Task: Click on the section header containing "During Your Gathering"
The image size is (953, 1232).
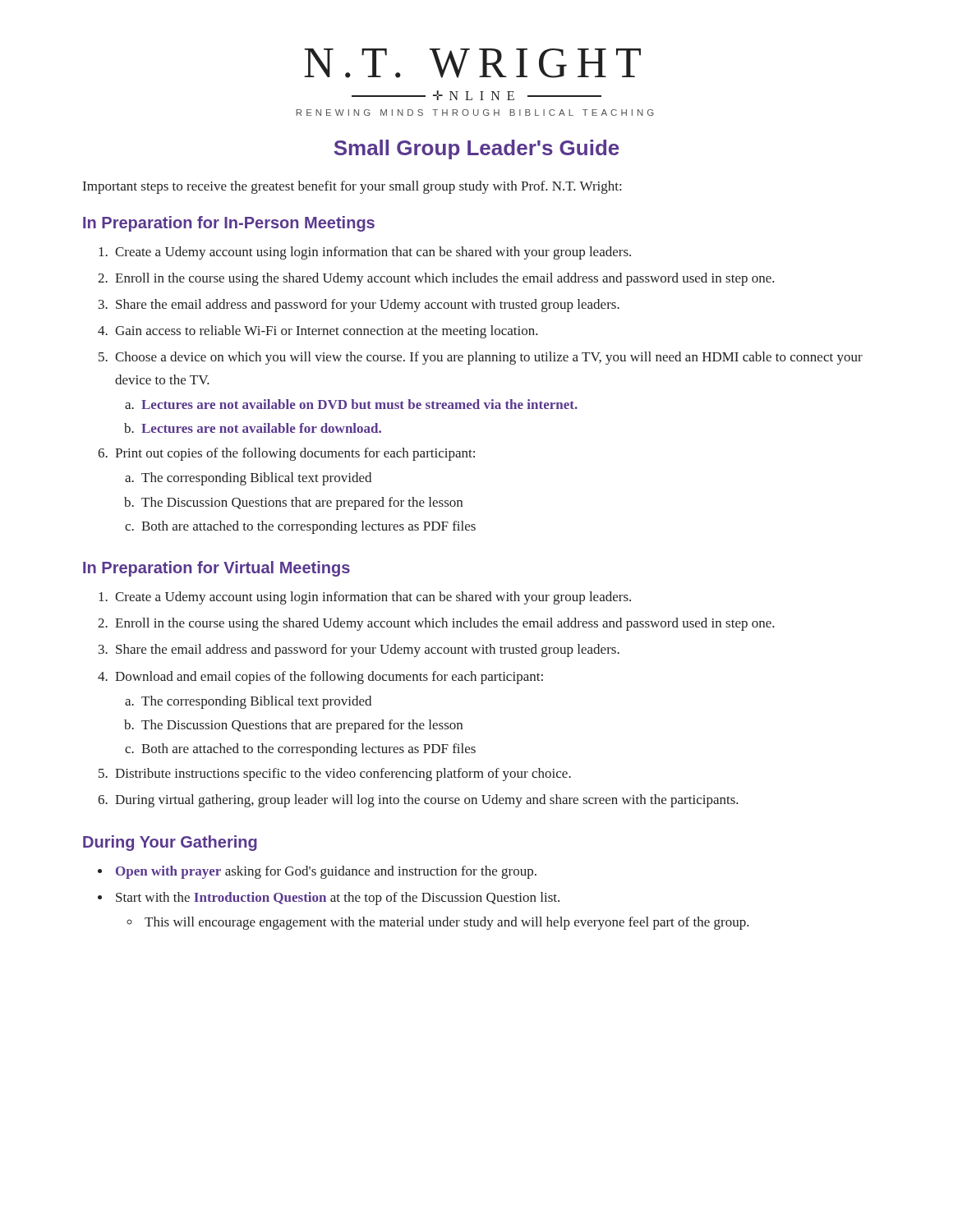Action: tap(170, 842)
